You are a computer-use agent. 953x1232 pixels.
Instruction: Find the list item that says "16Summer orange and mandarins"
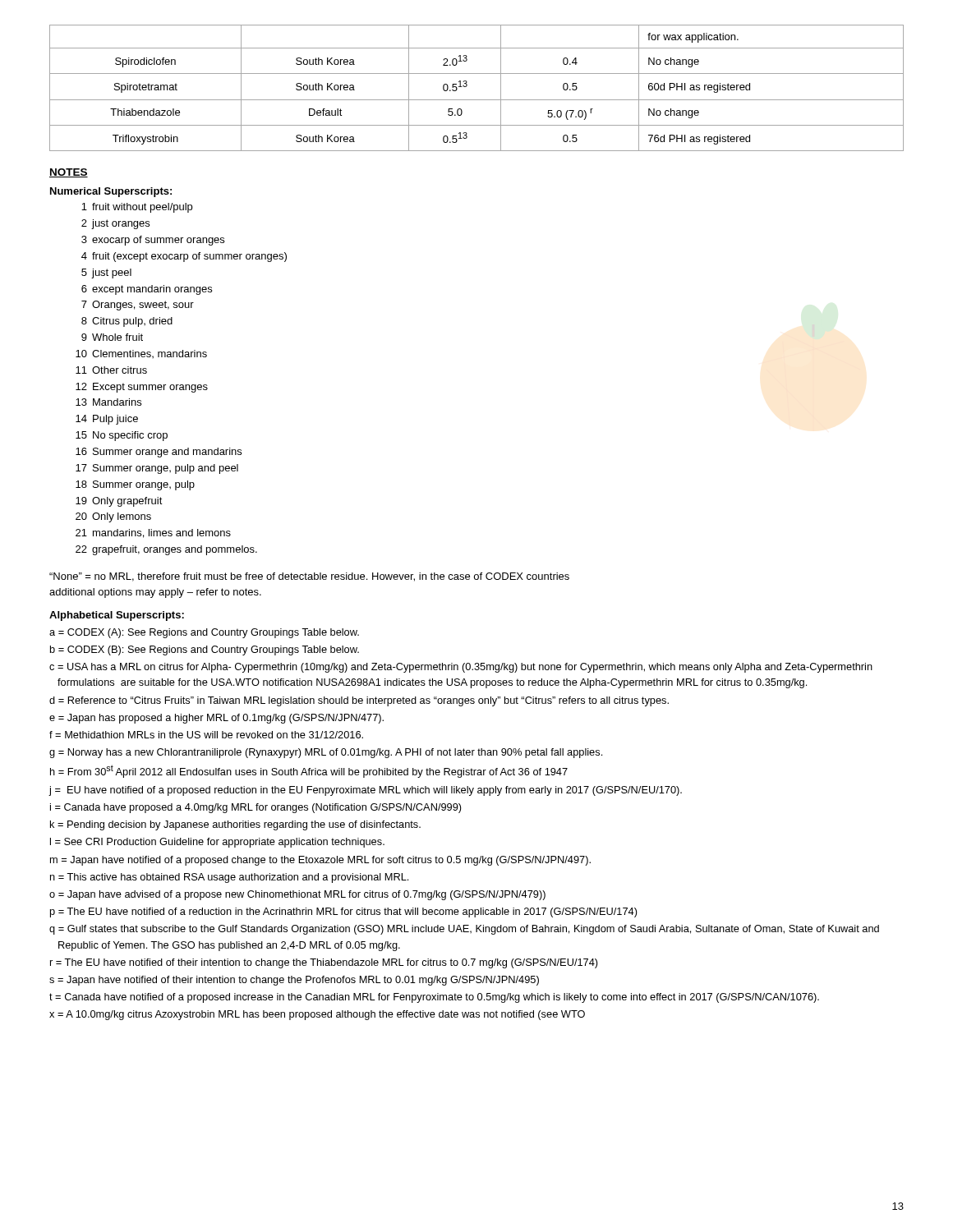[x=159, y=453]
